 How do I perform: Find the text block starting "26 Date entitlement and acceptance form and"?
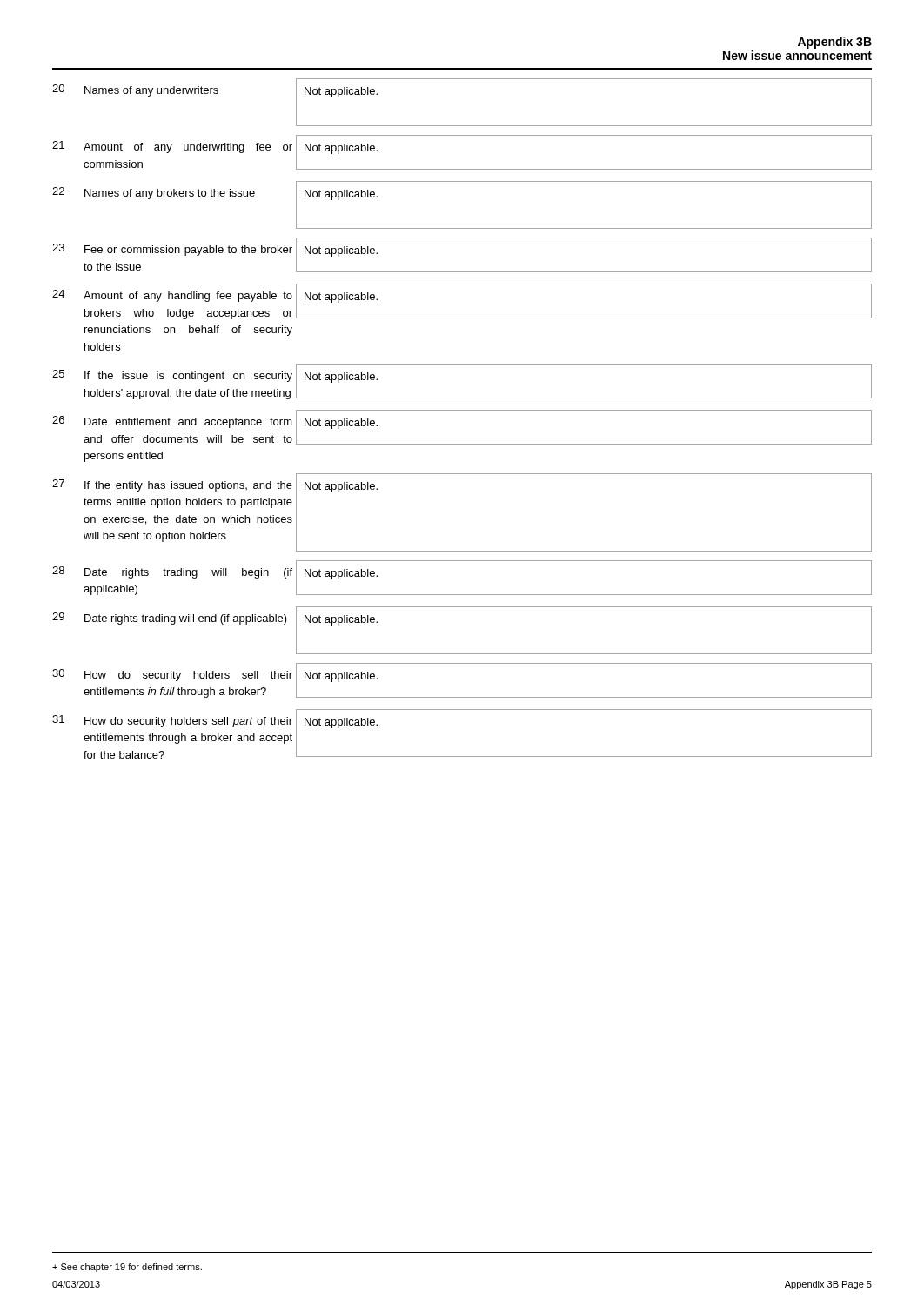click(x=462, y=437)
